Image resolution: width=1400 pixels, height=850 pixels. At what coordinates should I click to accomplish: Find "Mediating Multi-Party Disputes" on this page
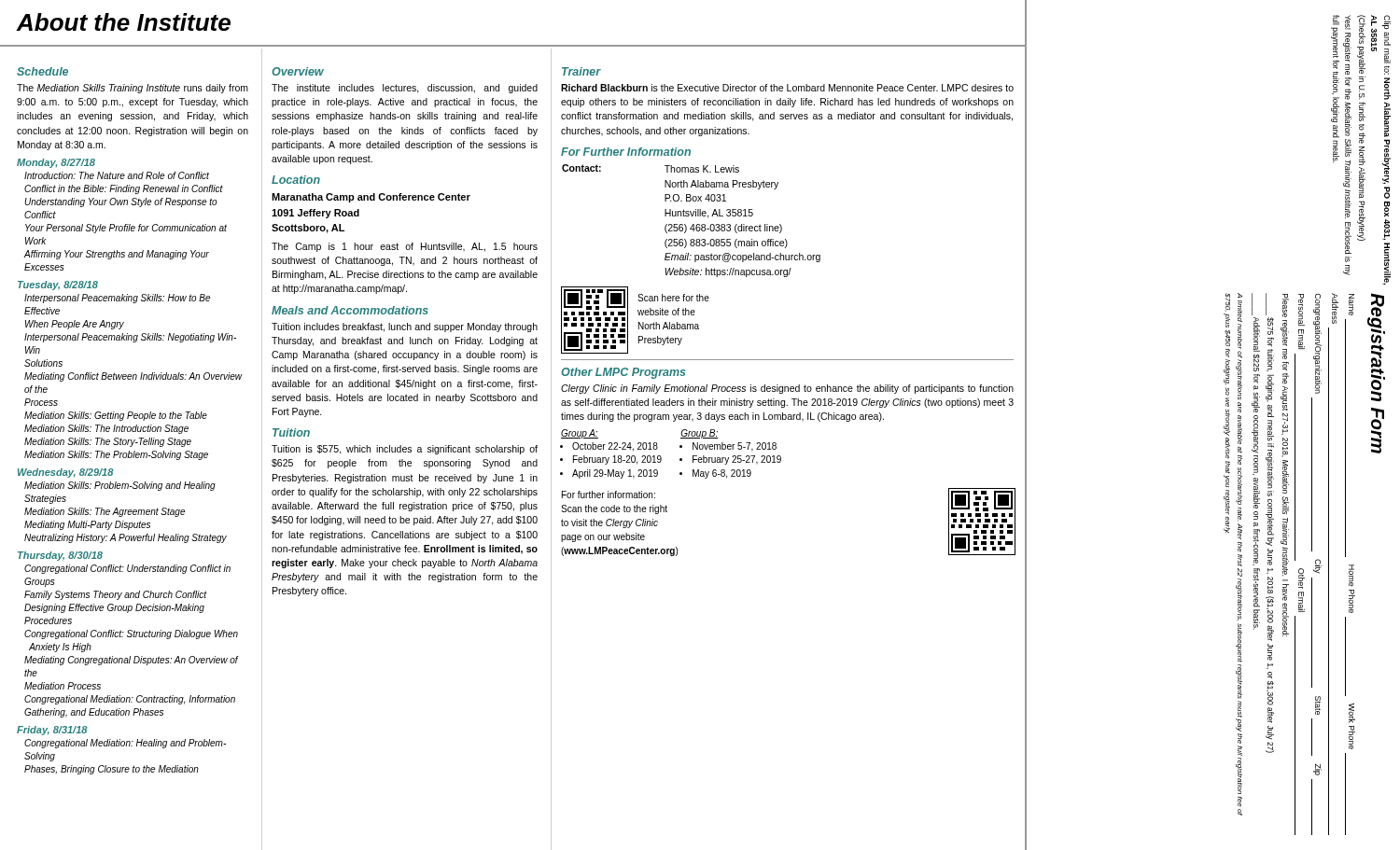coord(136,525)
